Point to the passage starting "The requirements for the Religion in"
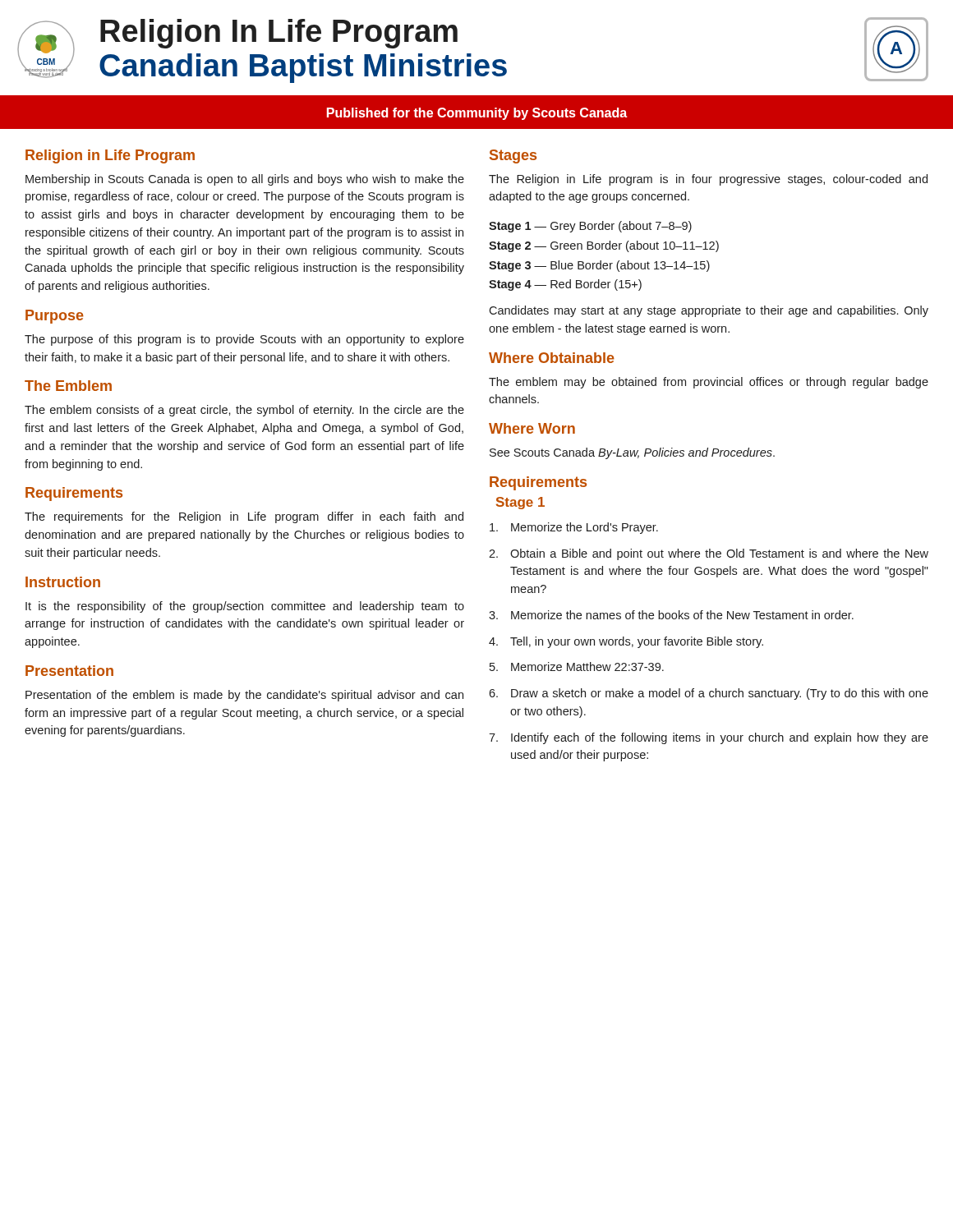 pos(244,535)
